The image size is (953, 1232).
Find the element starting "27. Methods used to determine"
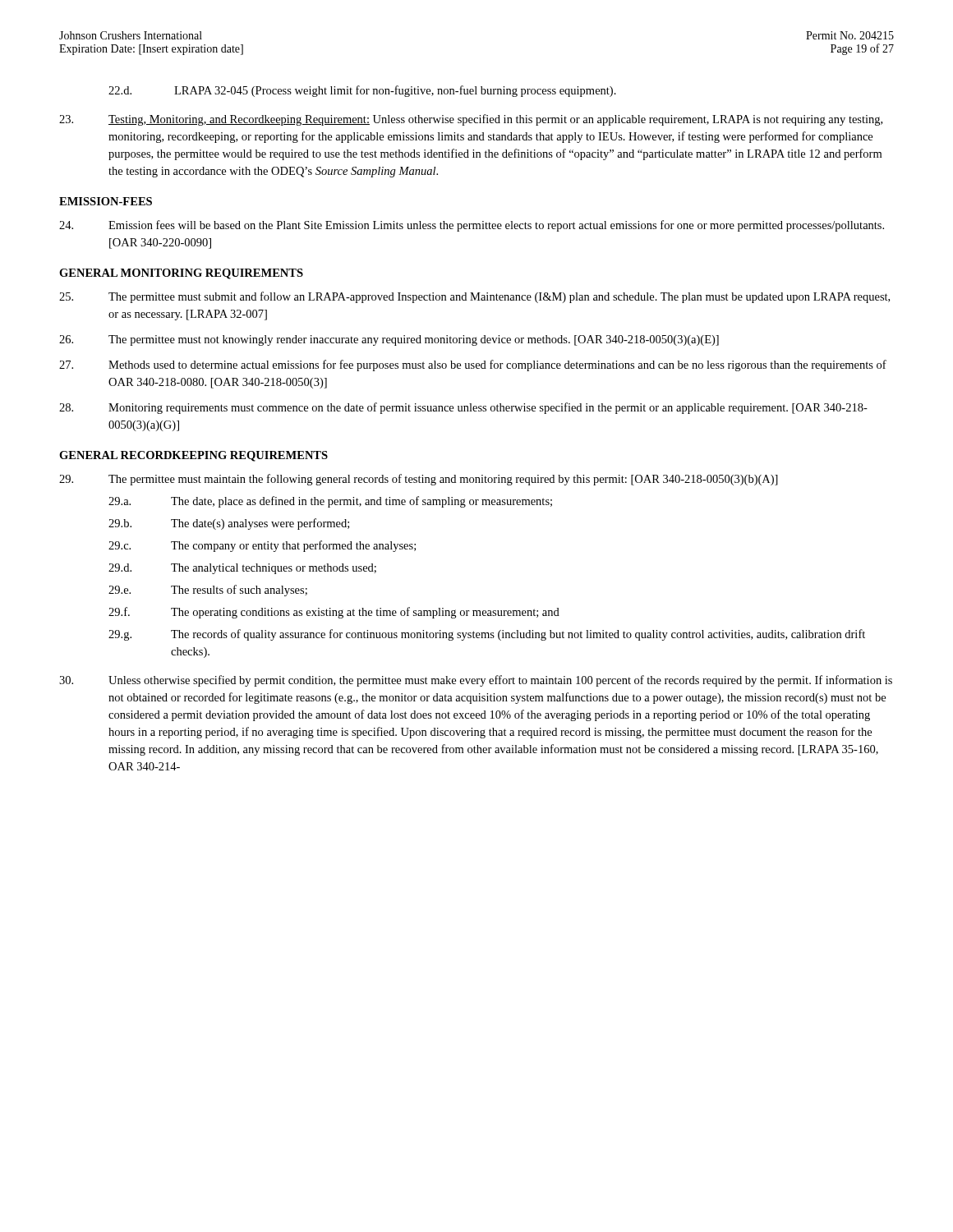[x=476, y=374]
